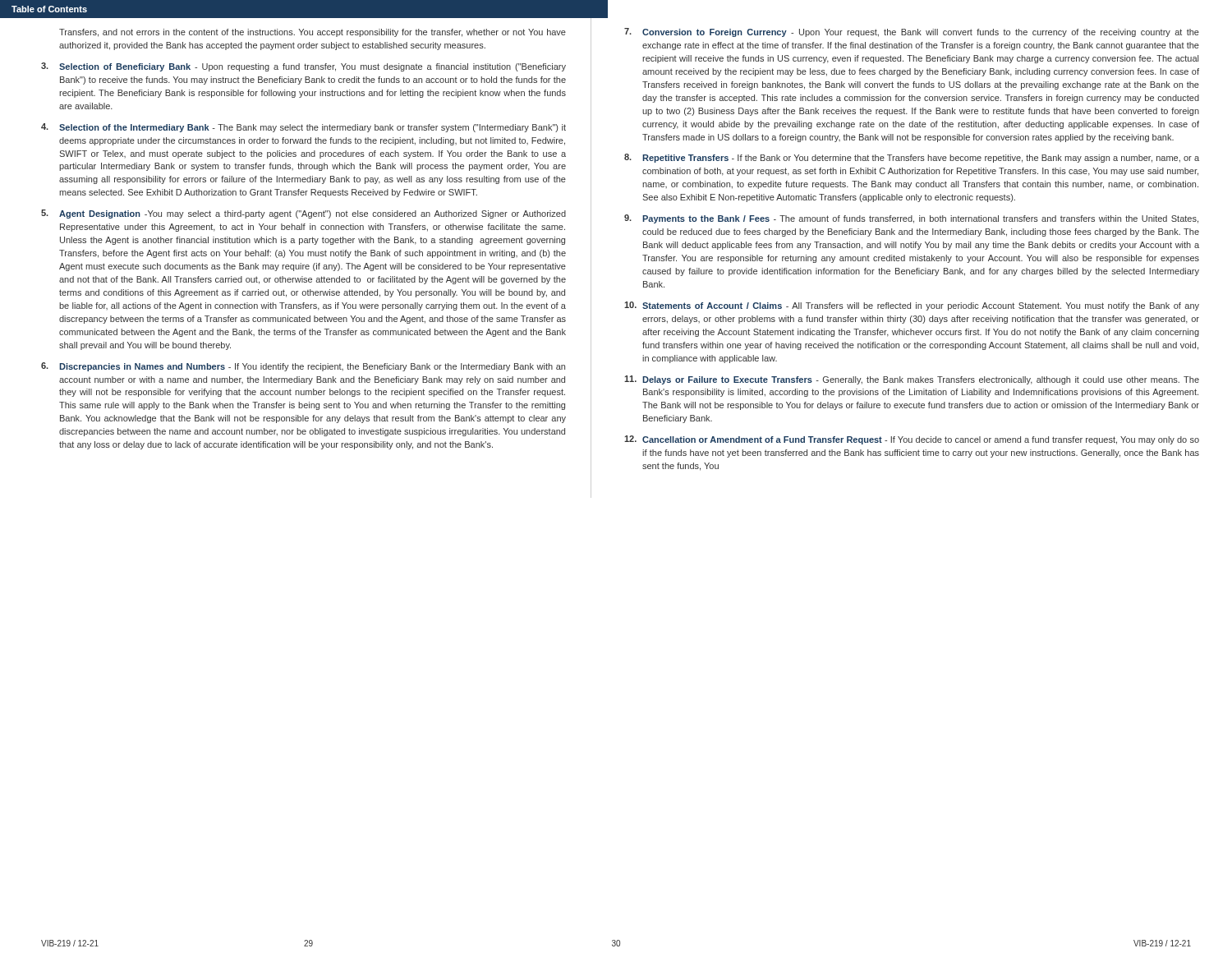
Task: Point to the passage starting "3. Selection of Beneficiary"
Action: tap(303, 87)
